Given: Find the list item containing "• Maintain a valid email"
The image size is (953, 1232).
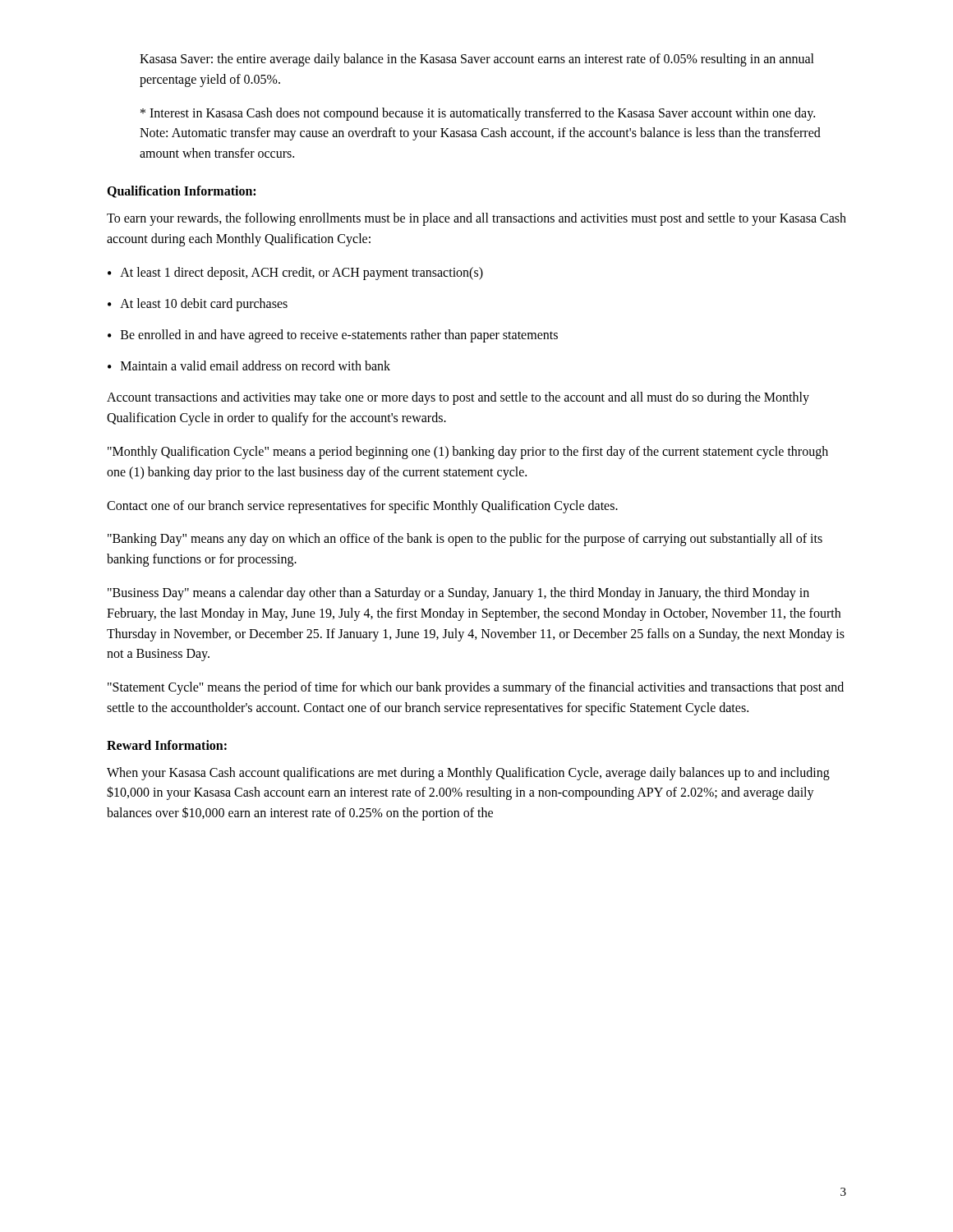Looking at the screenshot, I should [x=249, y=367].
